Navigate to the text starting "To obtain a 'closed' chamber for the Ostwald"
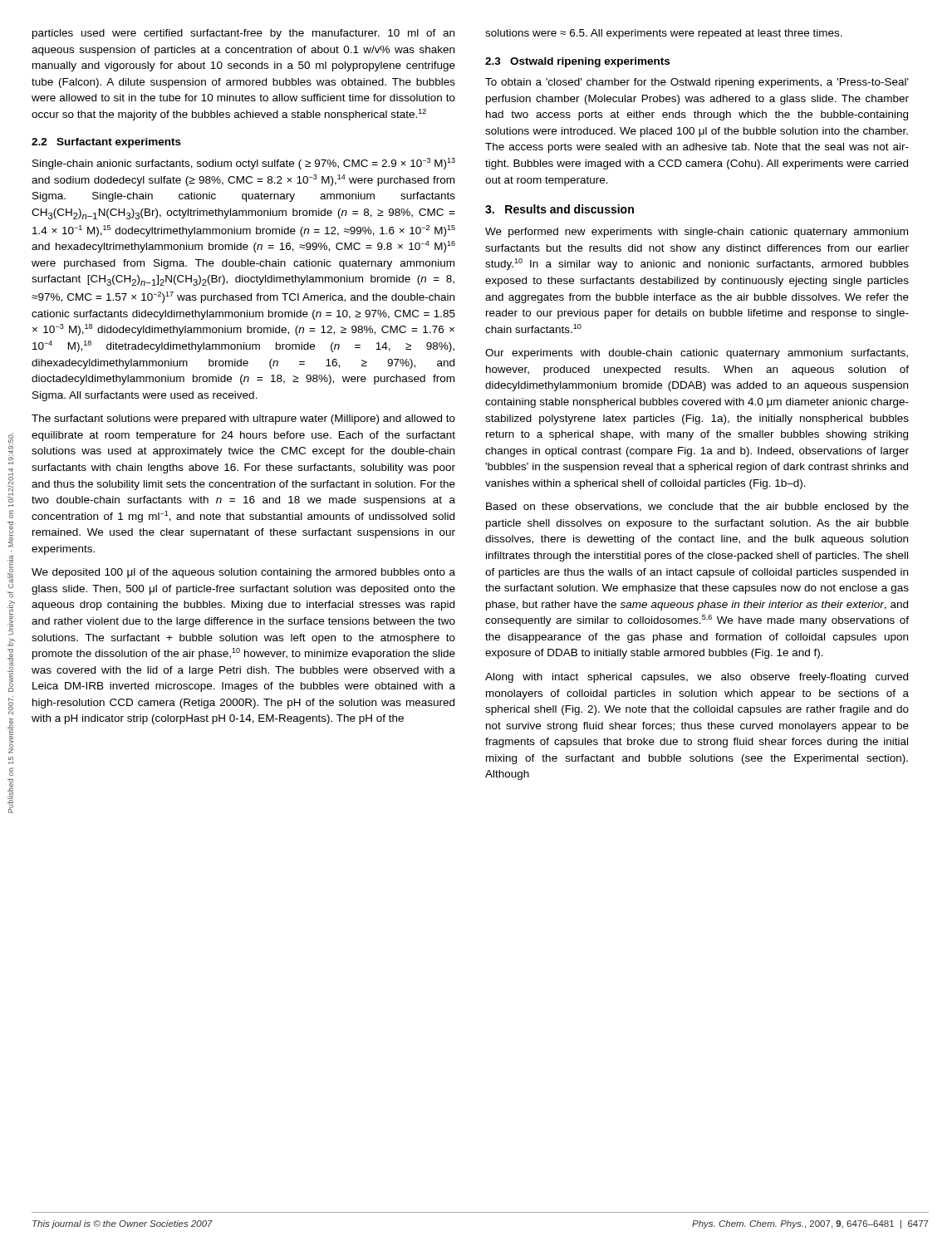 point(697,131)
